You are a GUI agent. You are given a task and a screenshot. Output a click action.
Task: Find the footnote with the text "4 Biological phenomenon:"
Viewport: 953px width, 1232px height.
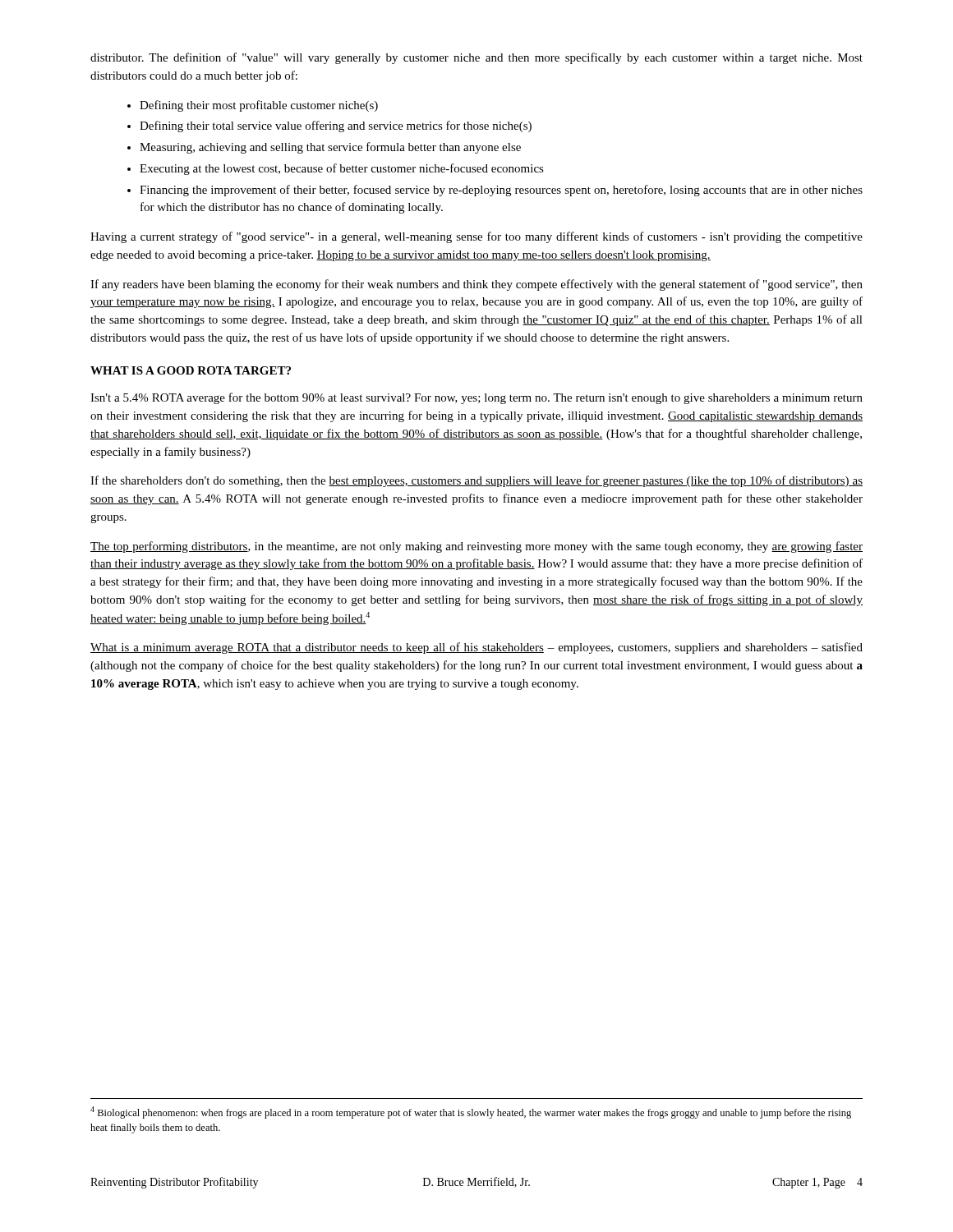tap(471, 1119)
